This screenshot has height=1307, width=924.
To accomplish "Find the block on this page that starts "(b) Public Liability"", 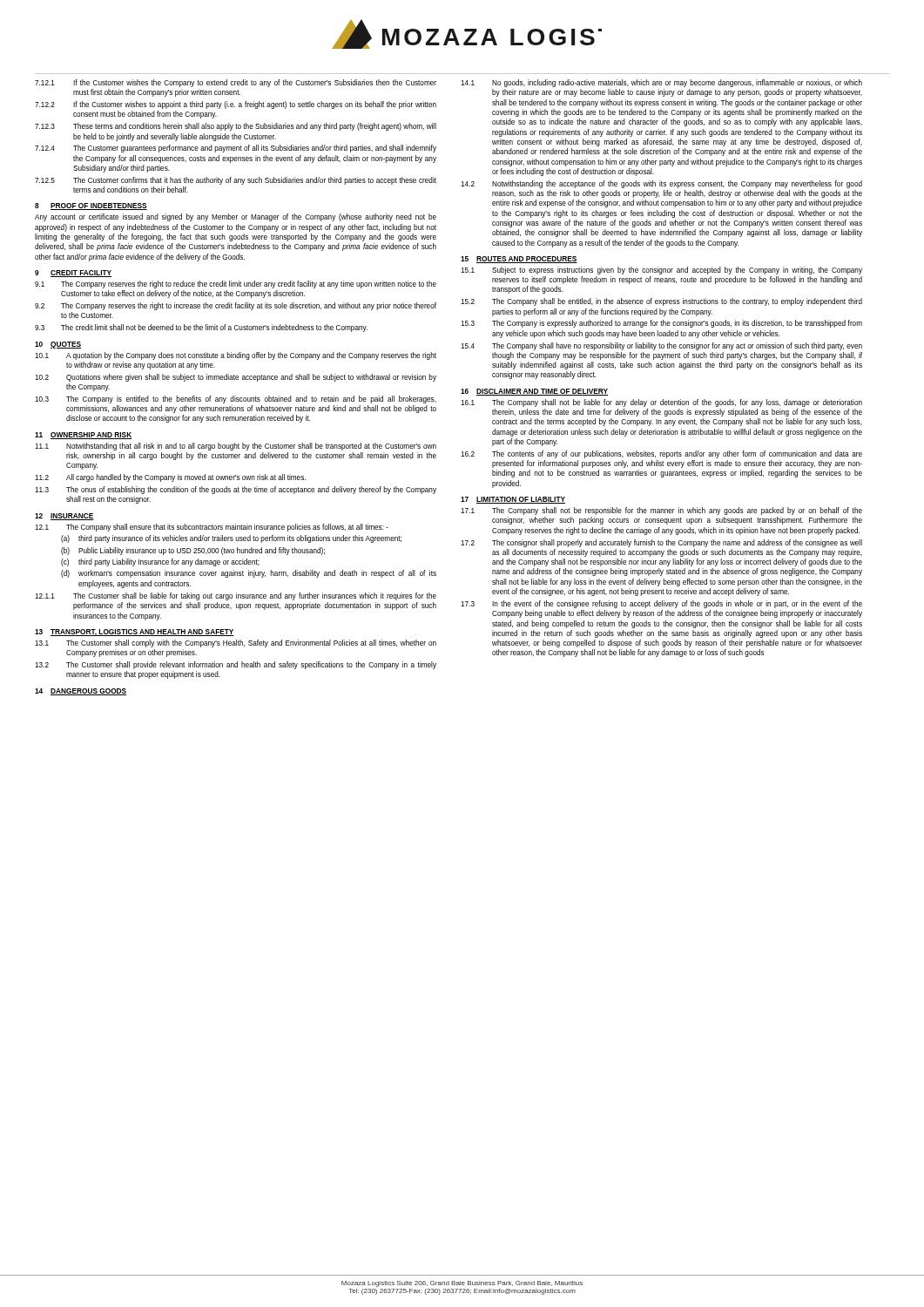I will pos(193,551).
